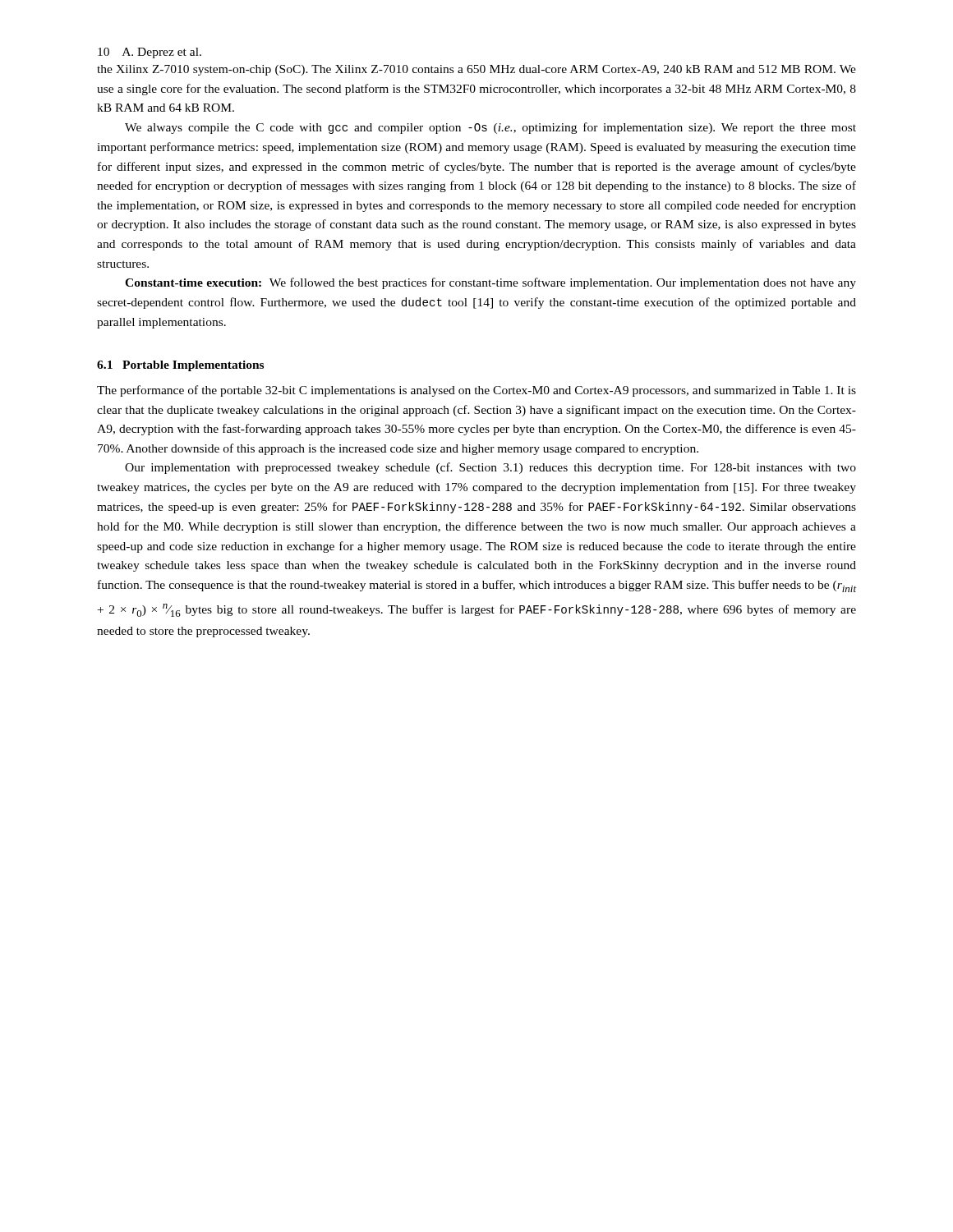Find the text starting "Our implementation with preprocessed"

pos(476,549)
